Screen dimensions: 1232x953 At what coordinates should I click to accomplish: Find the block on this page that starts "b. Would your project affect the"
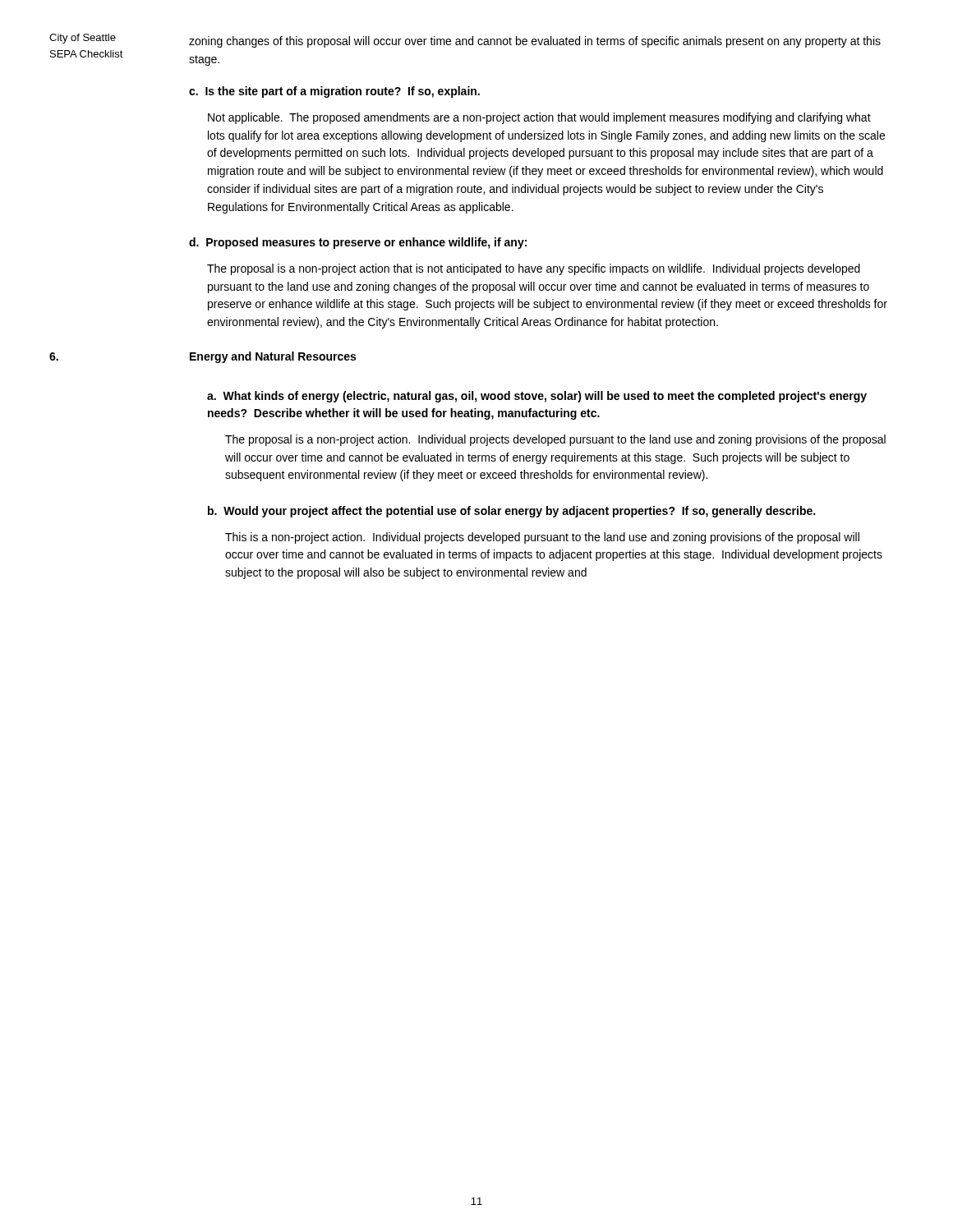[511, 511]
